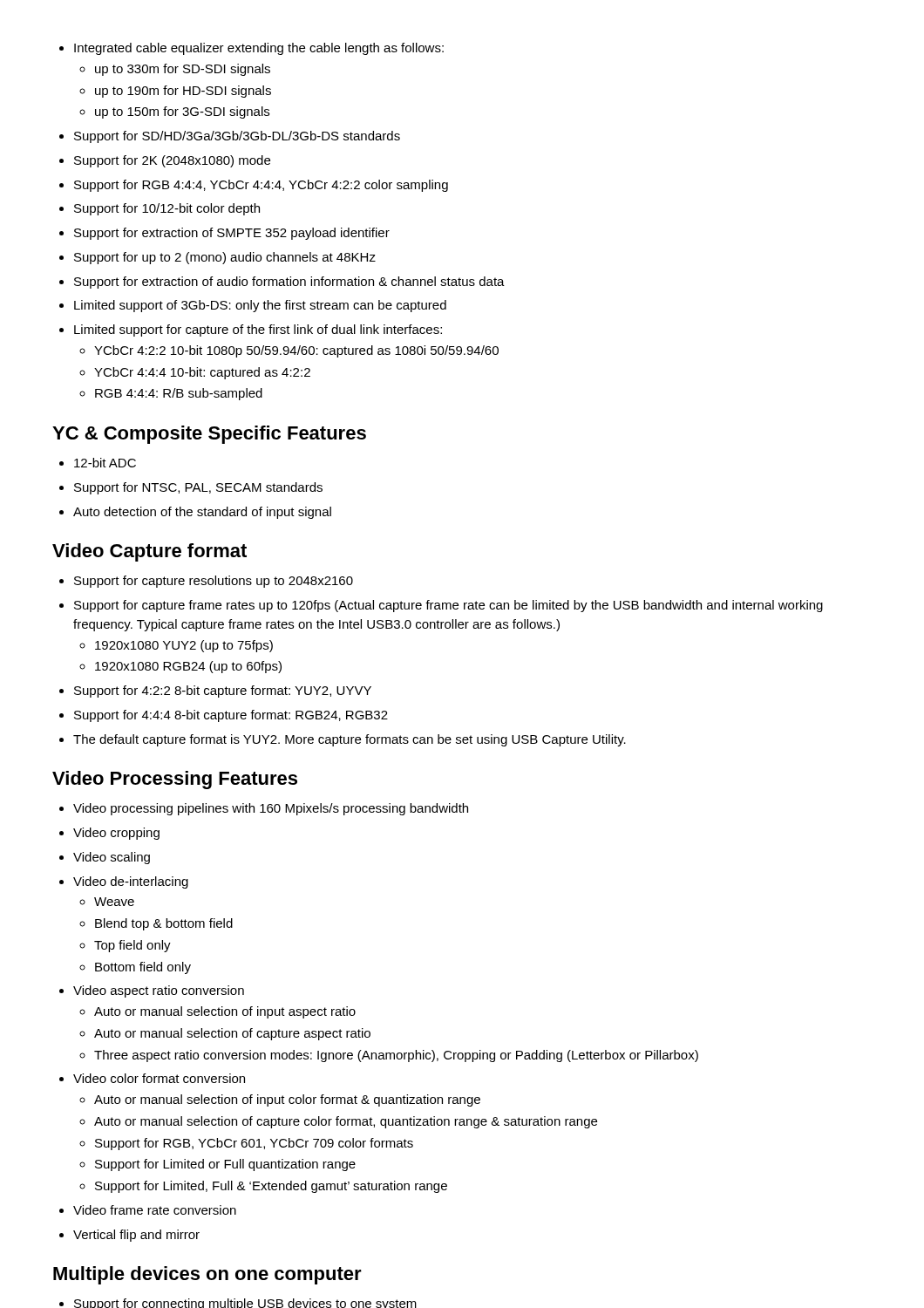Screen dimensions: 1308x924
Task: Click on the list item containing "Support for 4:2:2 8-bit capture format: YUY2,"
Action: tap(215, 691)
